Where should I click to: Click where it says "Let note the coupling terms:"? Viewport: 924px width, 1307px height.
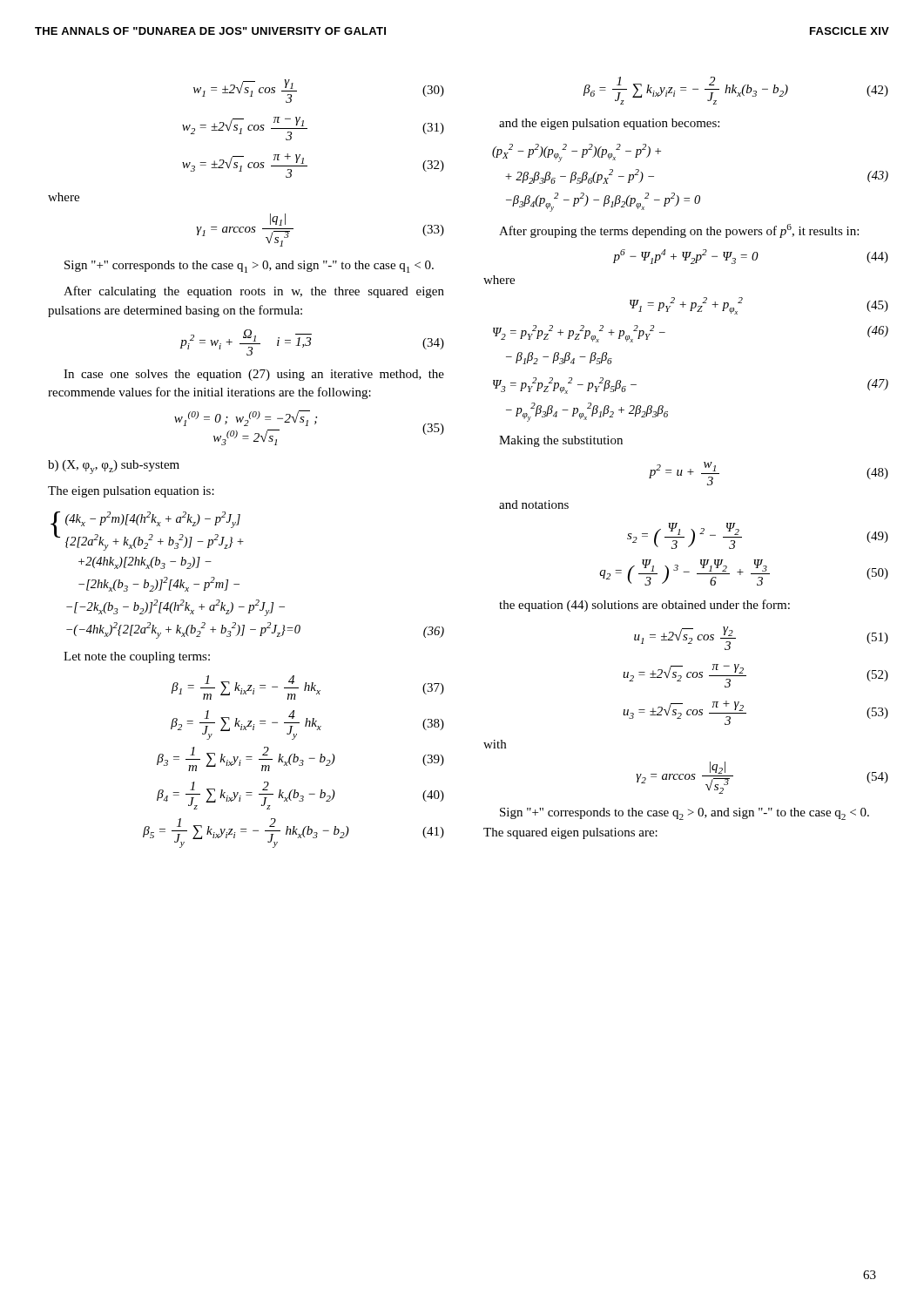point(137,657)
